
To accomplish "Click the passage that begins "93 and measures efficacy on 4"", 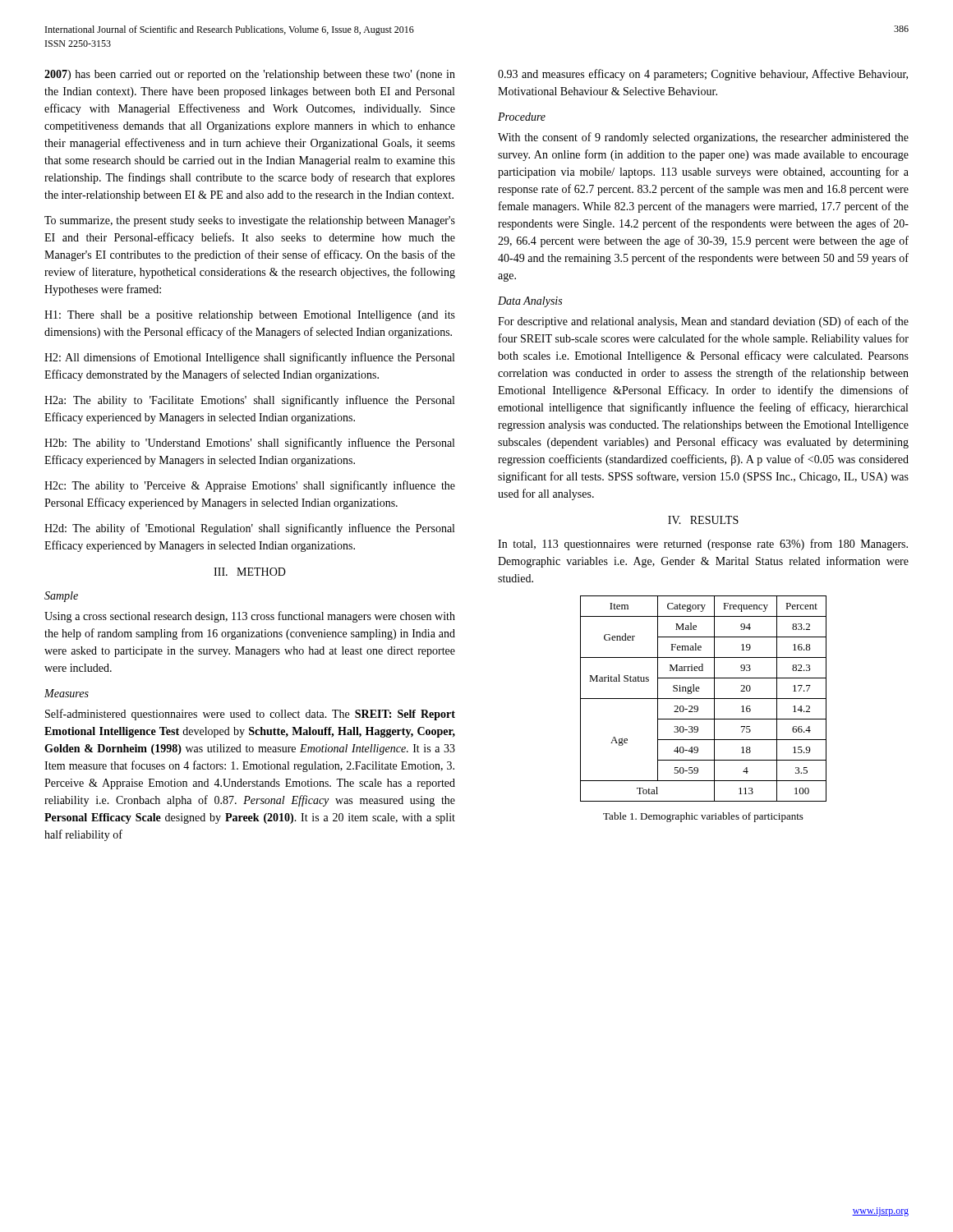I will pyautogui.click(x=703, y=83).
